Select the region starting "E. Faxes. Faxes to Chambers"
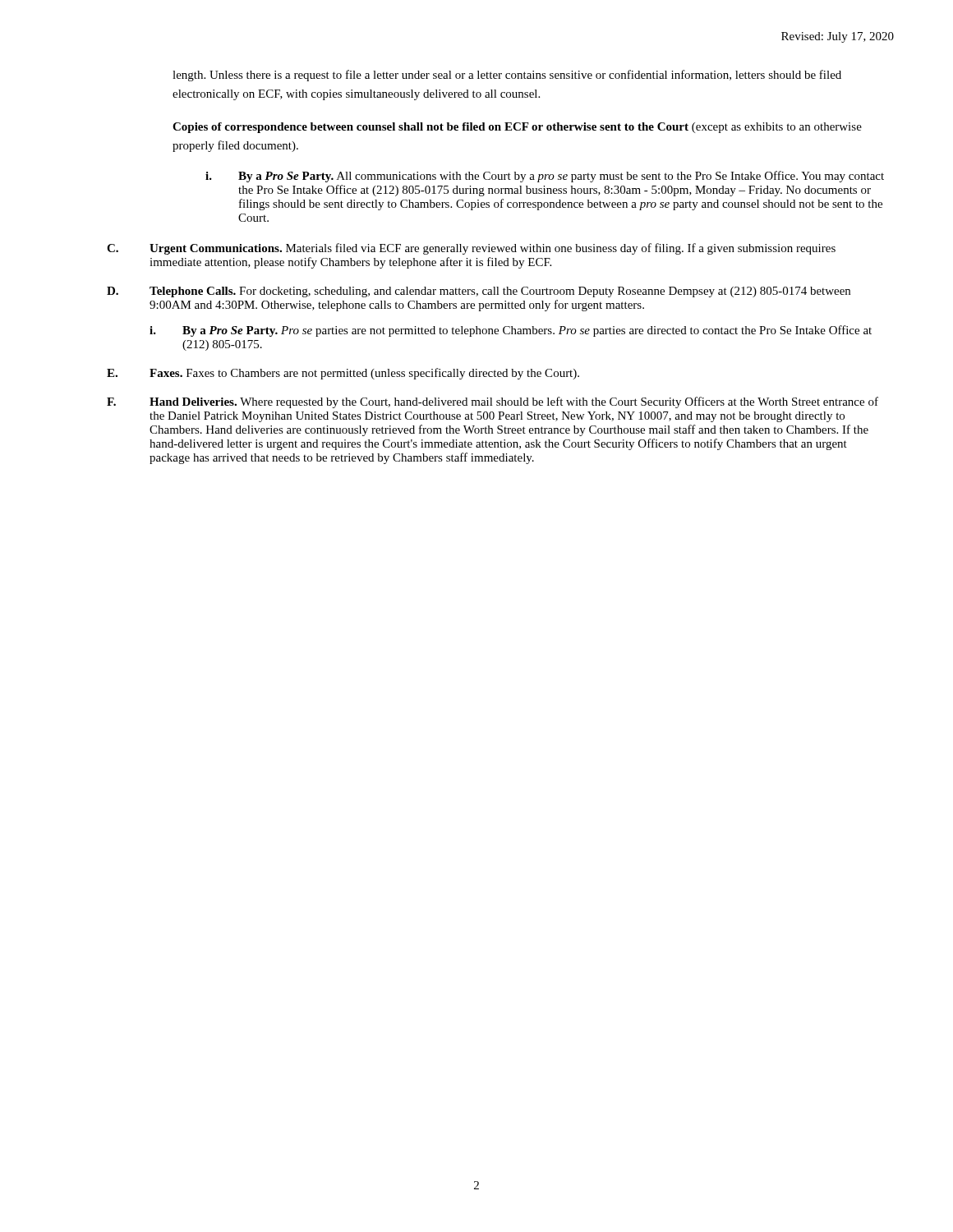The width and height of the screenshot is (953, 1232). [x=497, y=373]
